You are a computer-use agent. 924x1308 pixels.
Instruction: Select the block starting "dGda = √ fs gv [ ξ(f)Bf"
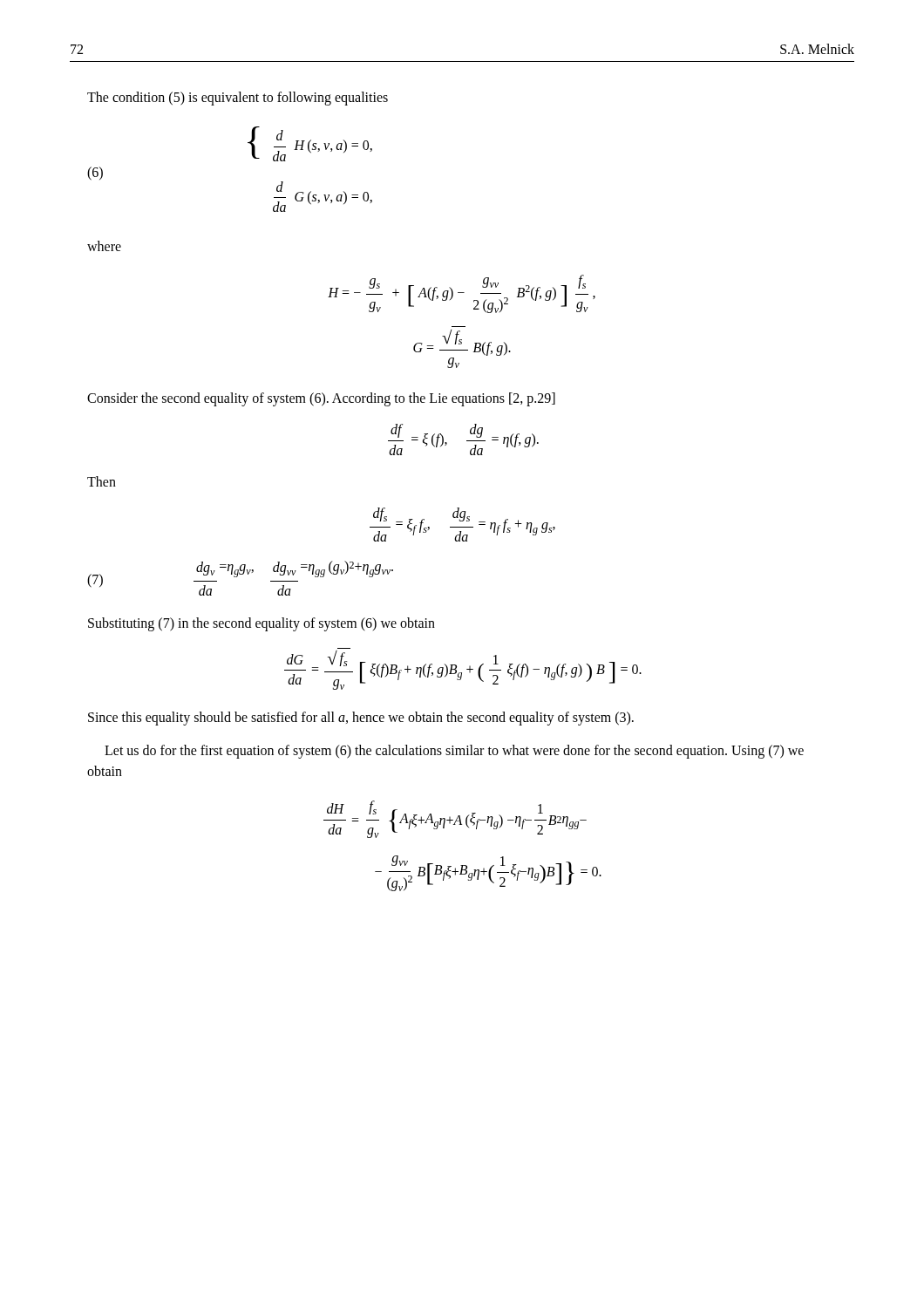463,671
